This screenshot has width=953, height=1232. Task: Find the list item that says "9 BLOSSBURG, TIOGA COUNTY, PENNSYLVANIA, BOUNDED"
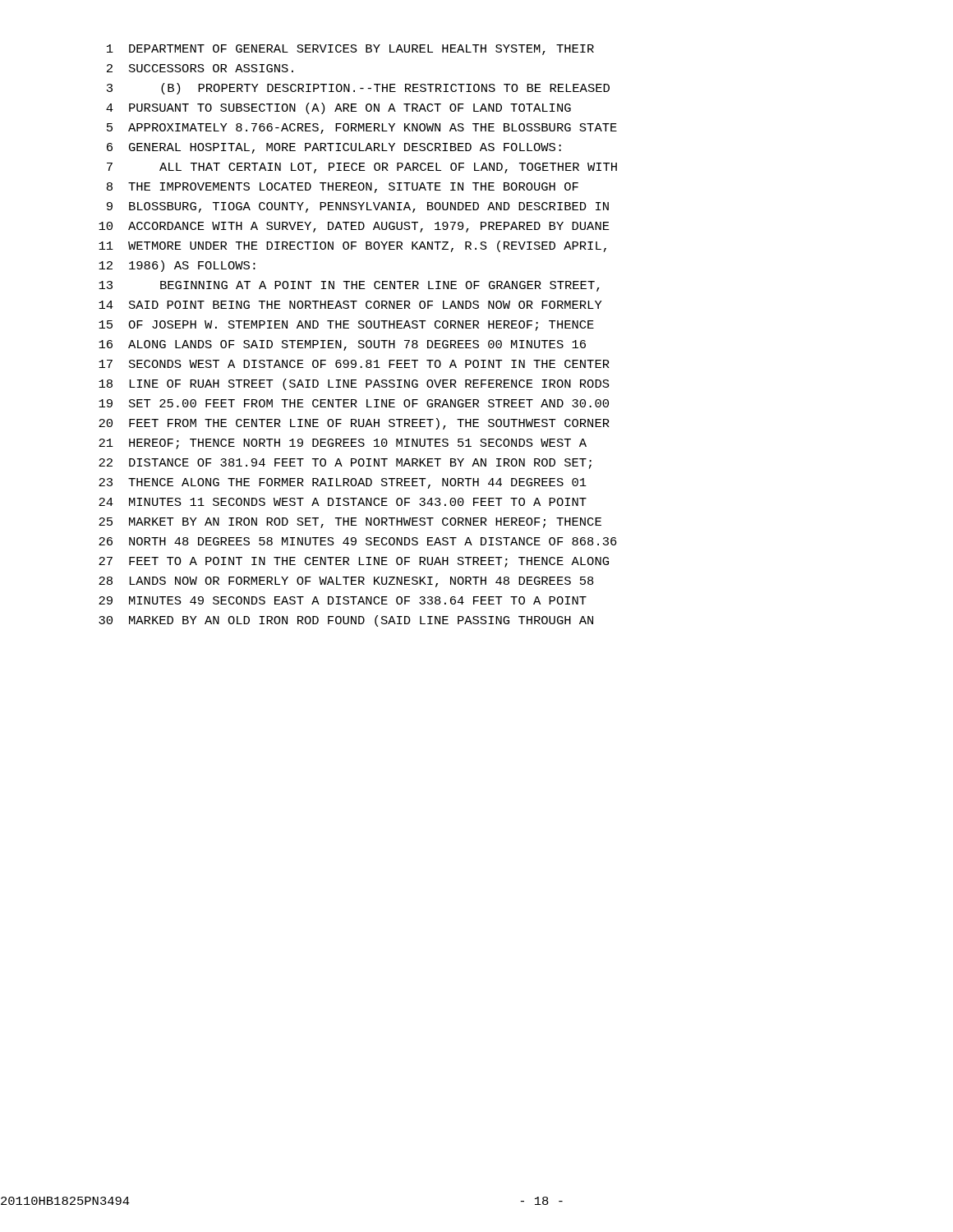pos(346,207)
